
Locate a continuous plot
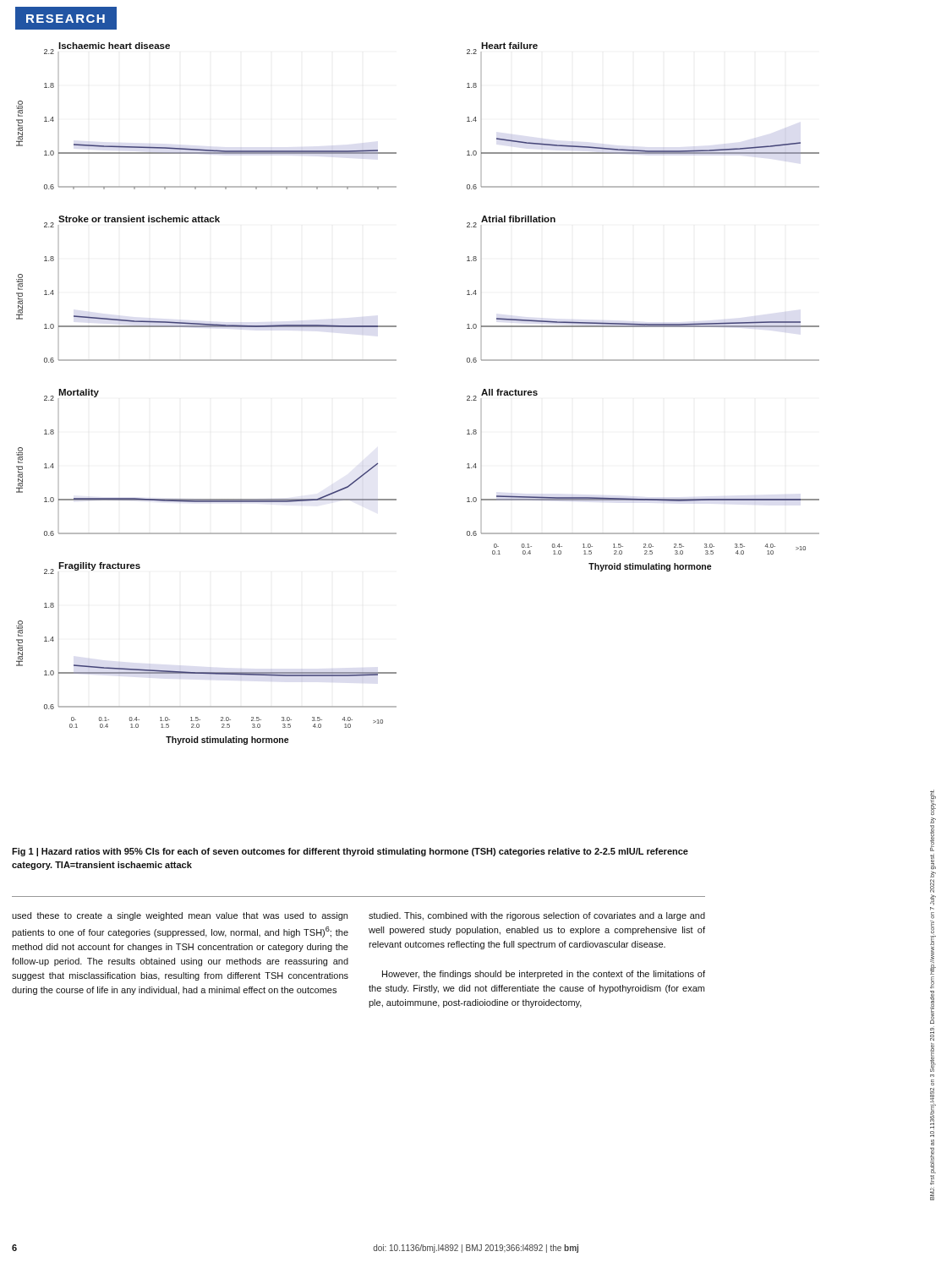tap(460, 449)
